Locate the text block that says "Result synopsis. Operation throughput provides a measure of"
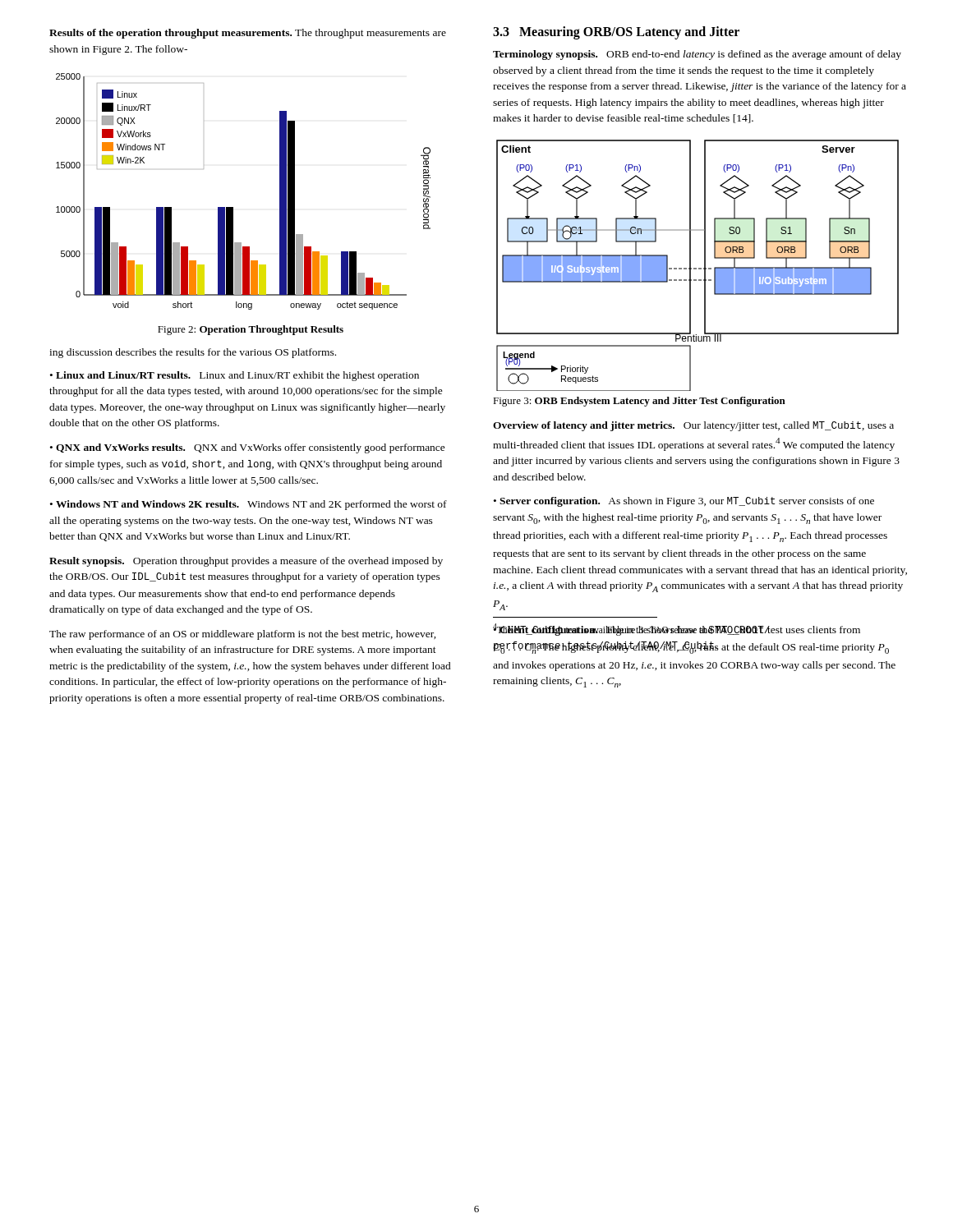The width and height of the screenshot is (953, 1232). pos(246,585)
